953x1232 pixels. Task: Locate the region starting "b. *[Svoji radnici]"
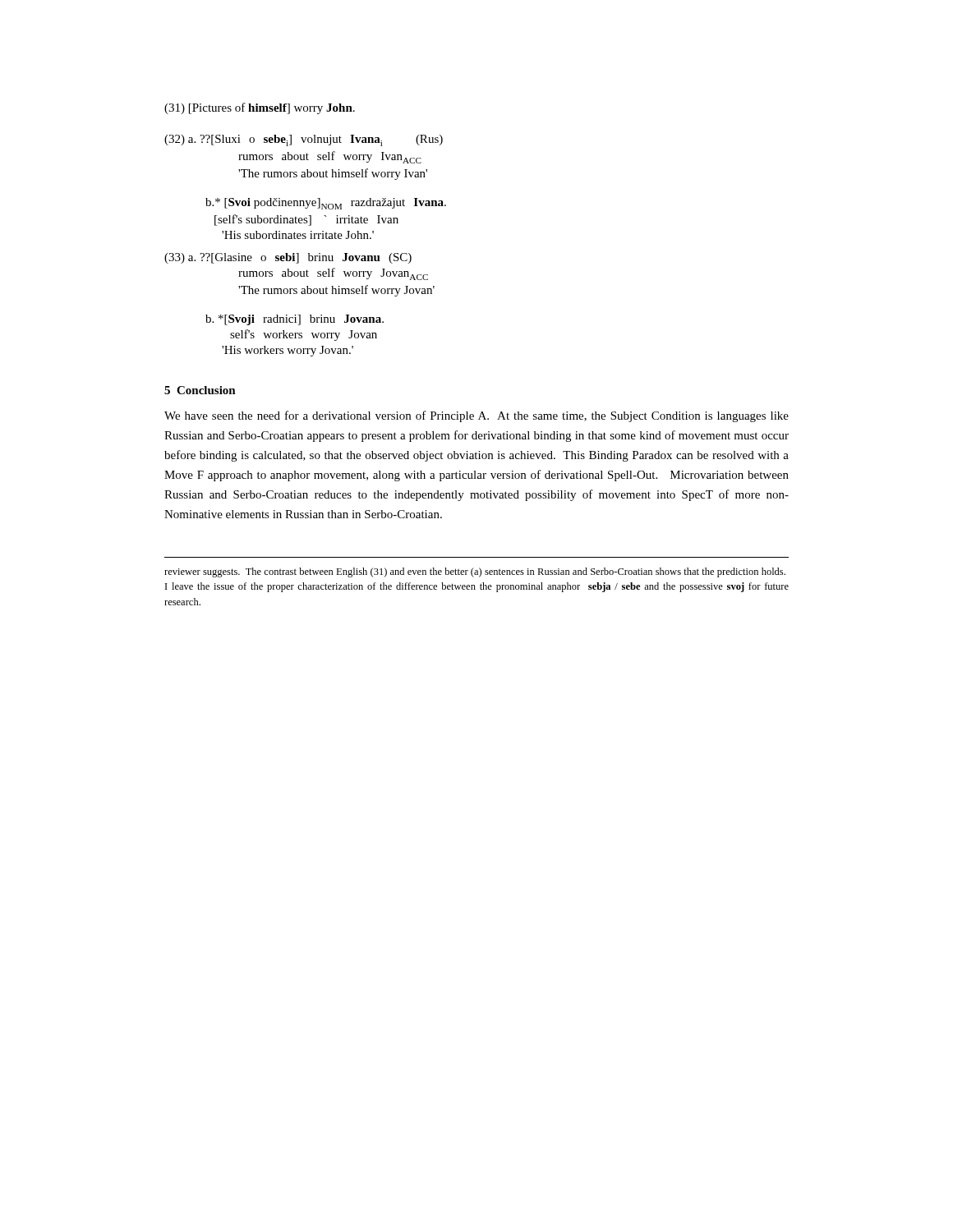click(295, 320)
